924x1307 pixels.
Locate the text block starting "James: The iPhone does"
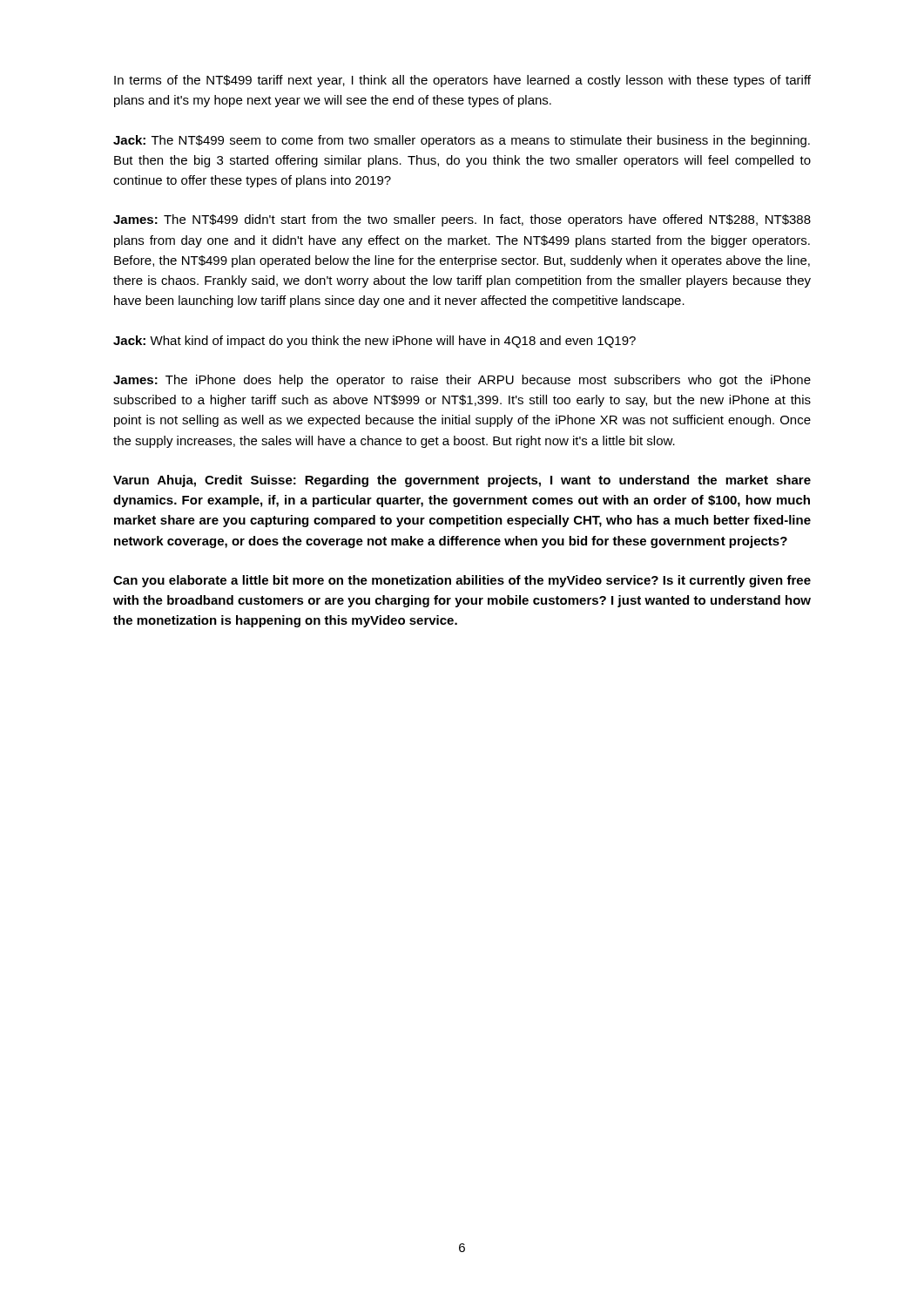pos(462,410)
